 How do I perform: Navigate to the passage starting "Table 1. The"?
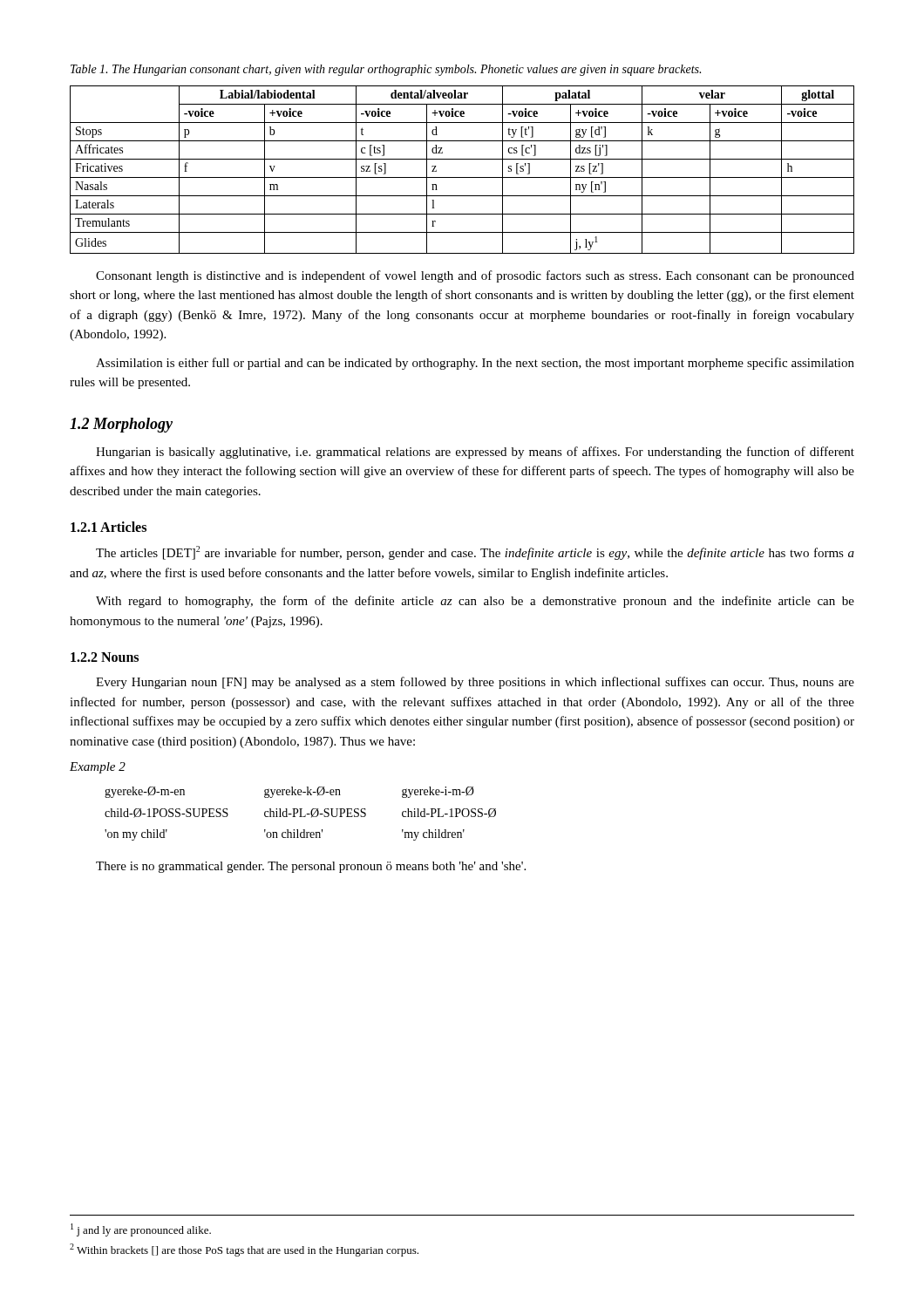[x=386, y=69]
